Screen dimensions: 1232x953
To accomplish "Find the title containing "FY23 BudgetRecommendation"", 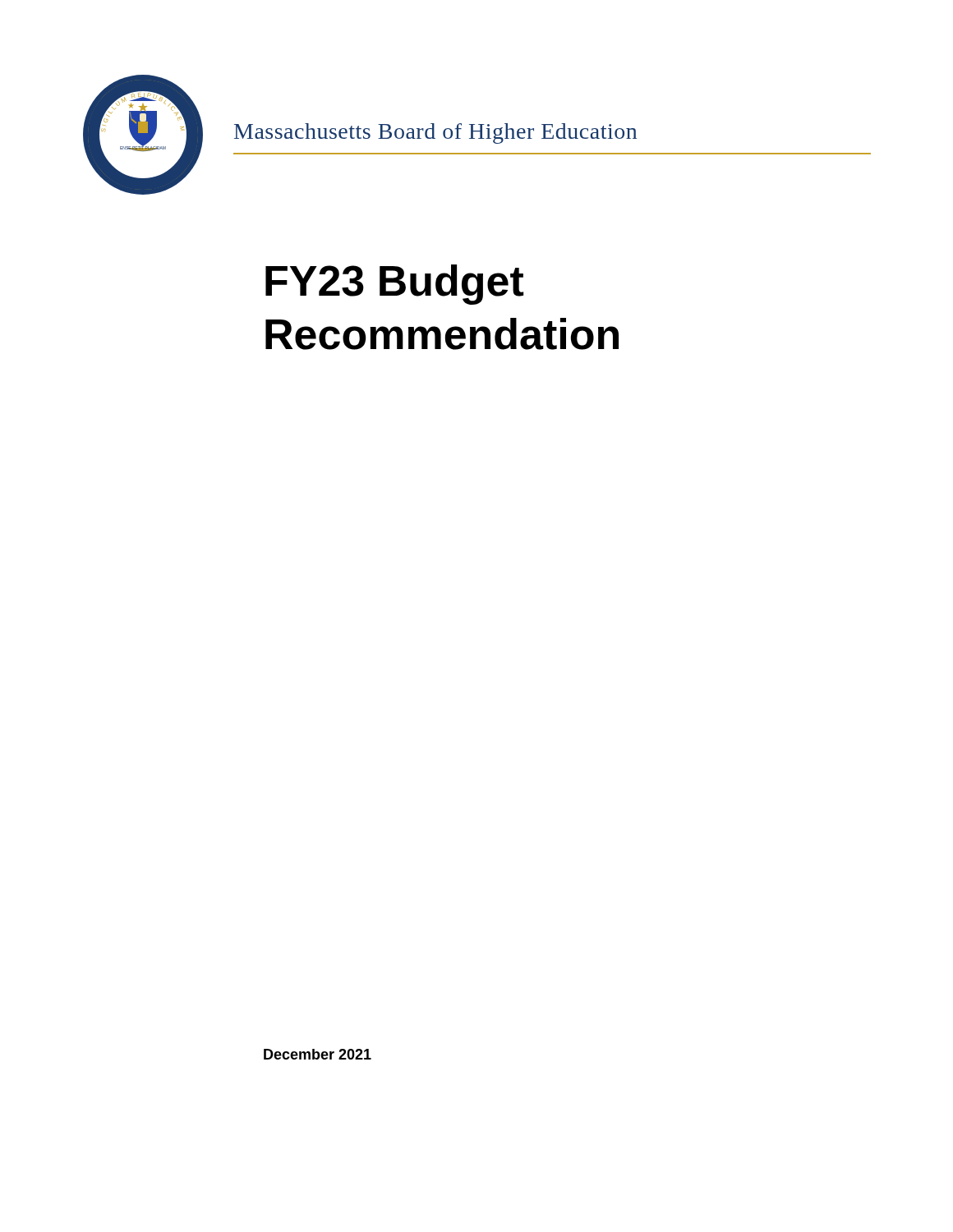I will pyautogui.click(x=442, y=308).
